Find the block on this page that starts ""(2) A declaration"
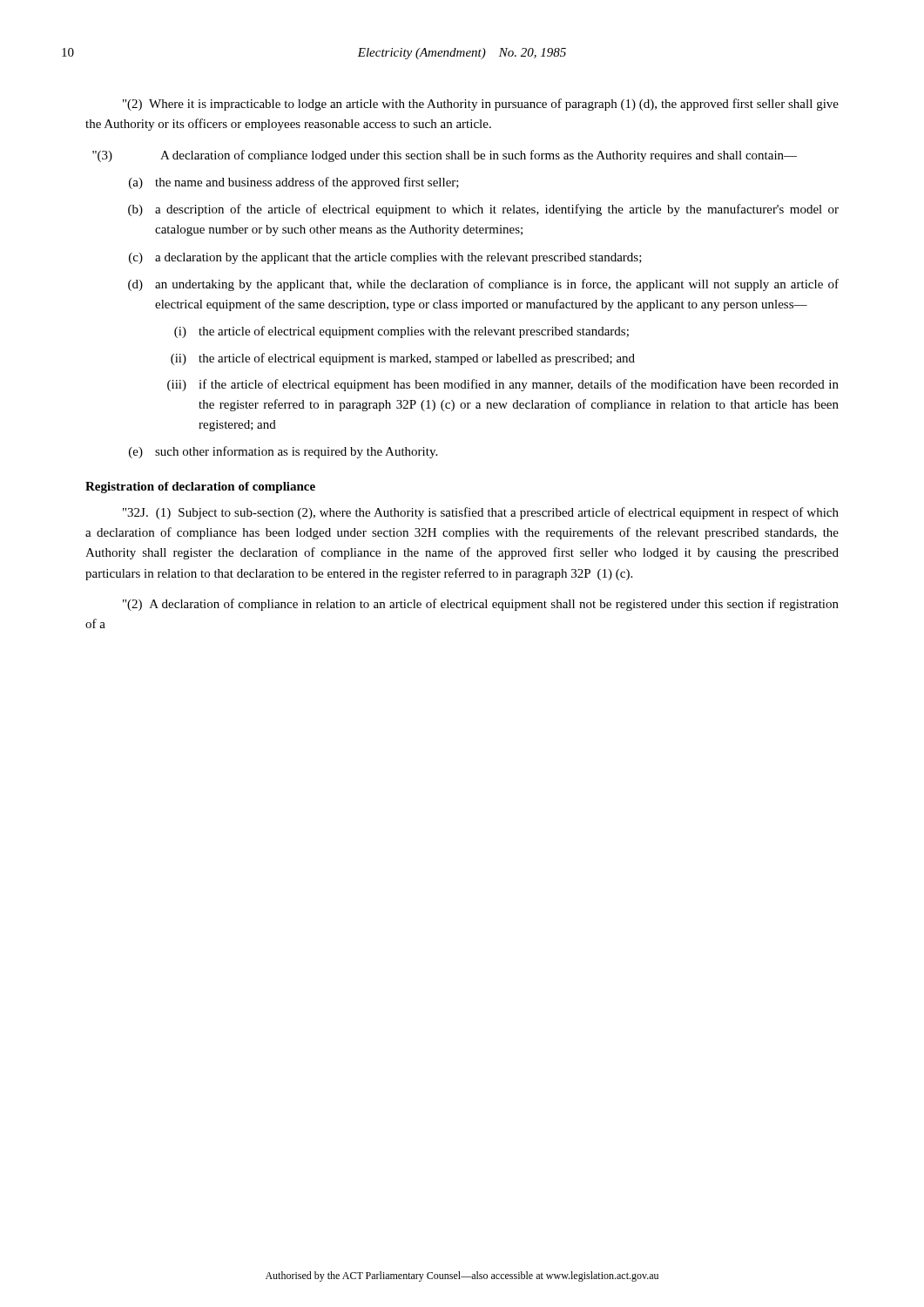Screen dimensions: 1307x924 462,614
